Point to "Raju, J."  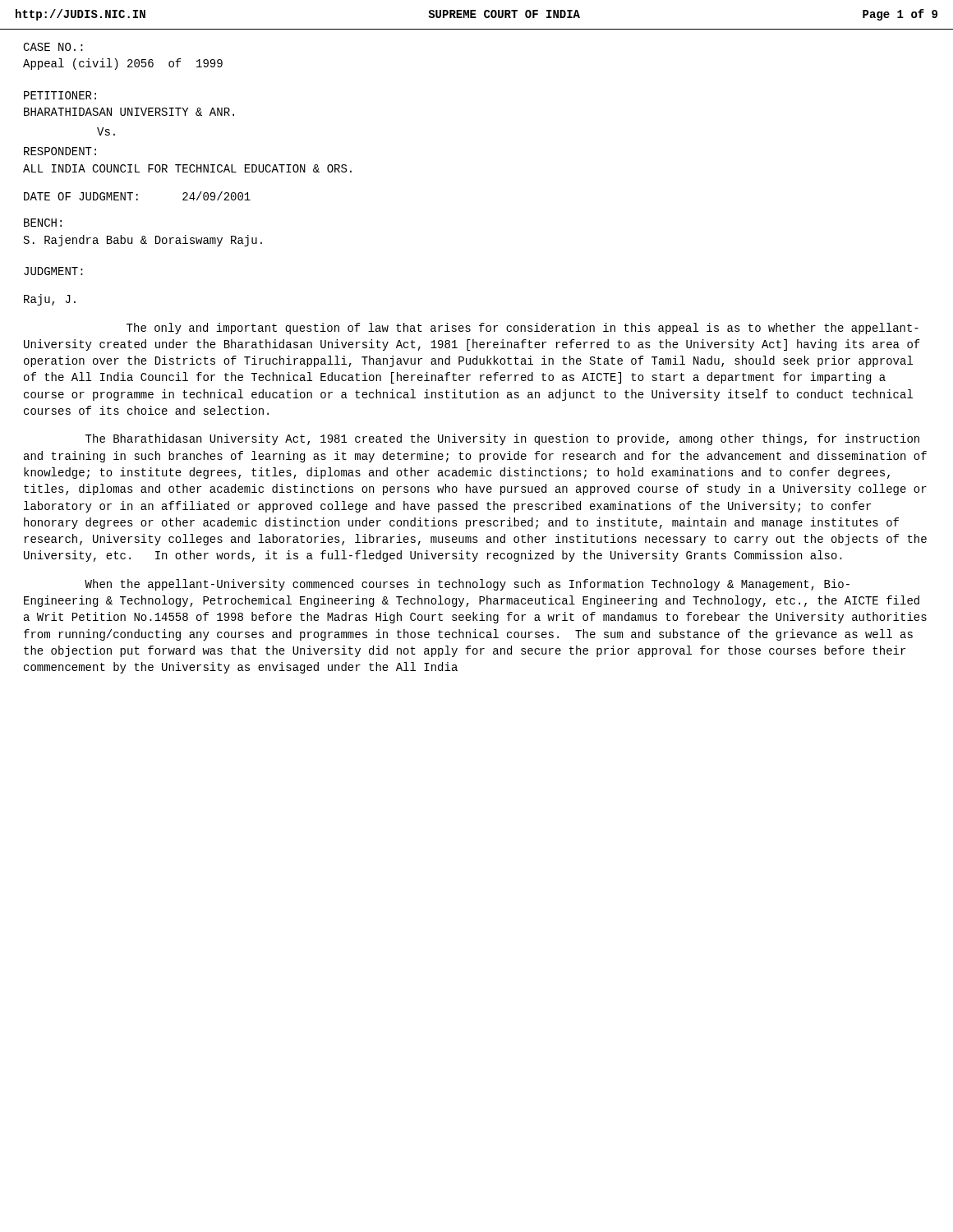pyautogui.click(x=51, y=300)
